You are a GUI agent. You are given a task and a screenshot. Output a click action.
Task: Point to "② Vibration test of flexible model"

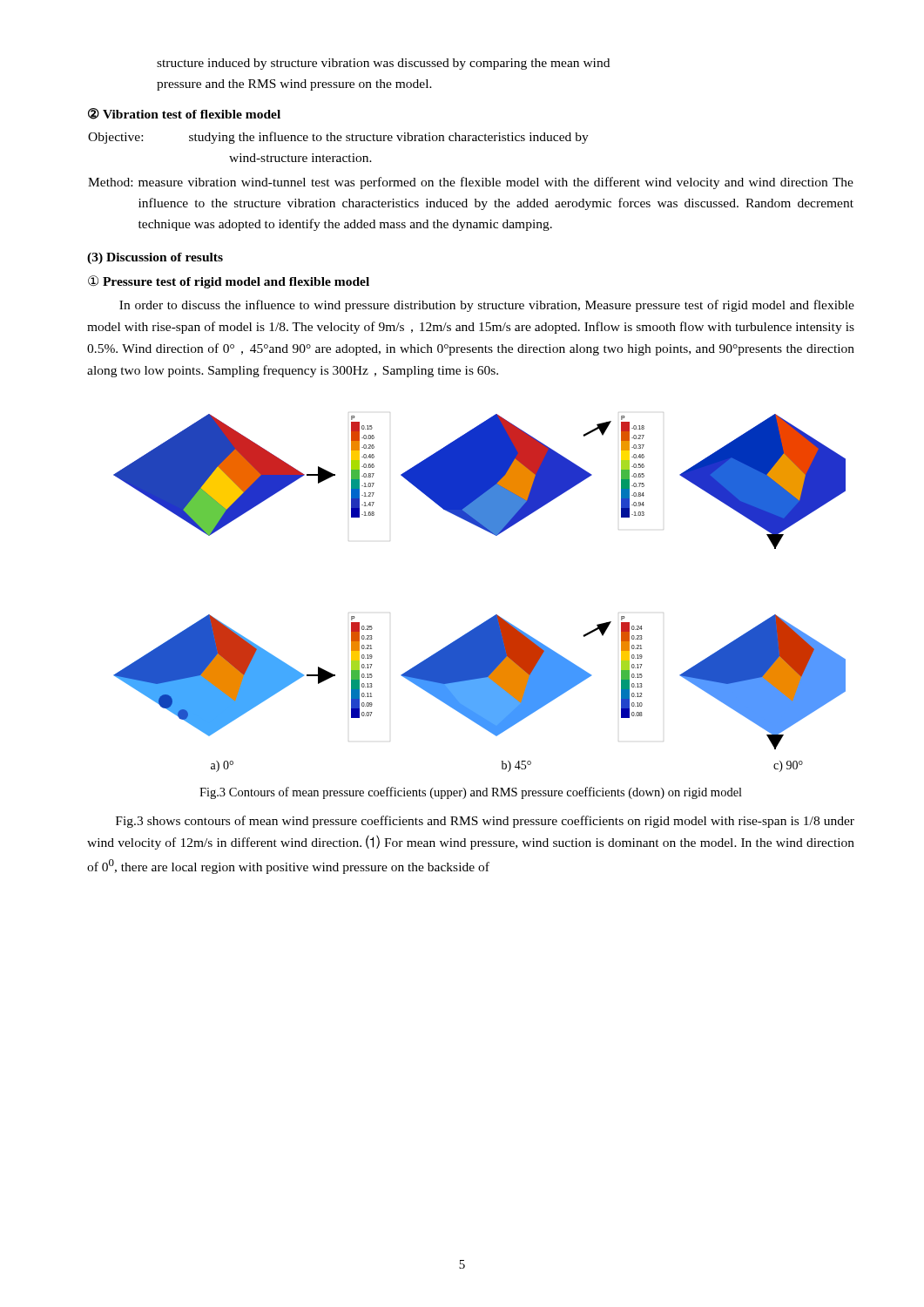(184, 114)
